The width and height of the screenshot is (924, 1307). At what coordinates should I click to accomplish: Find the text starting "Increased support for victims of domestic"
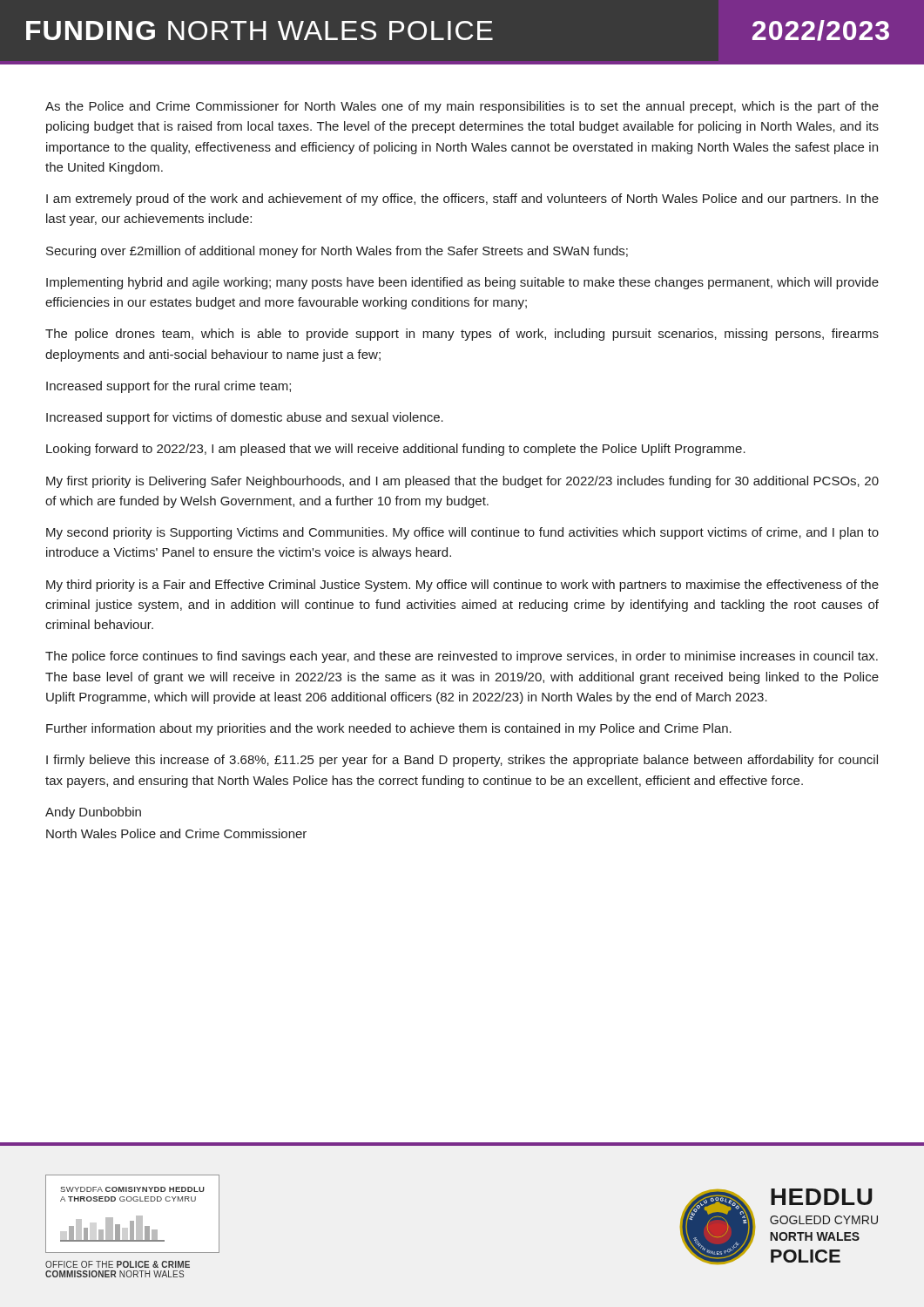point(245,418)
